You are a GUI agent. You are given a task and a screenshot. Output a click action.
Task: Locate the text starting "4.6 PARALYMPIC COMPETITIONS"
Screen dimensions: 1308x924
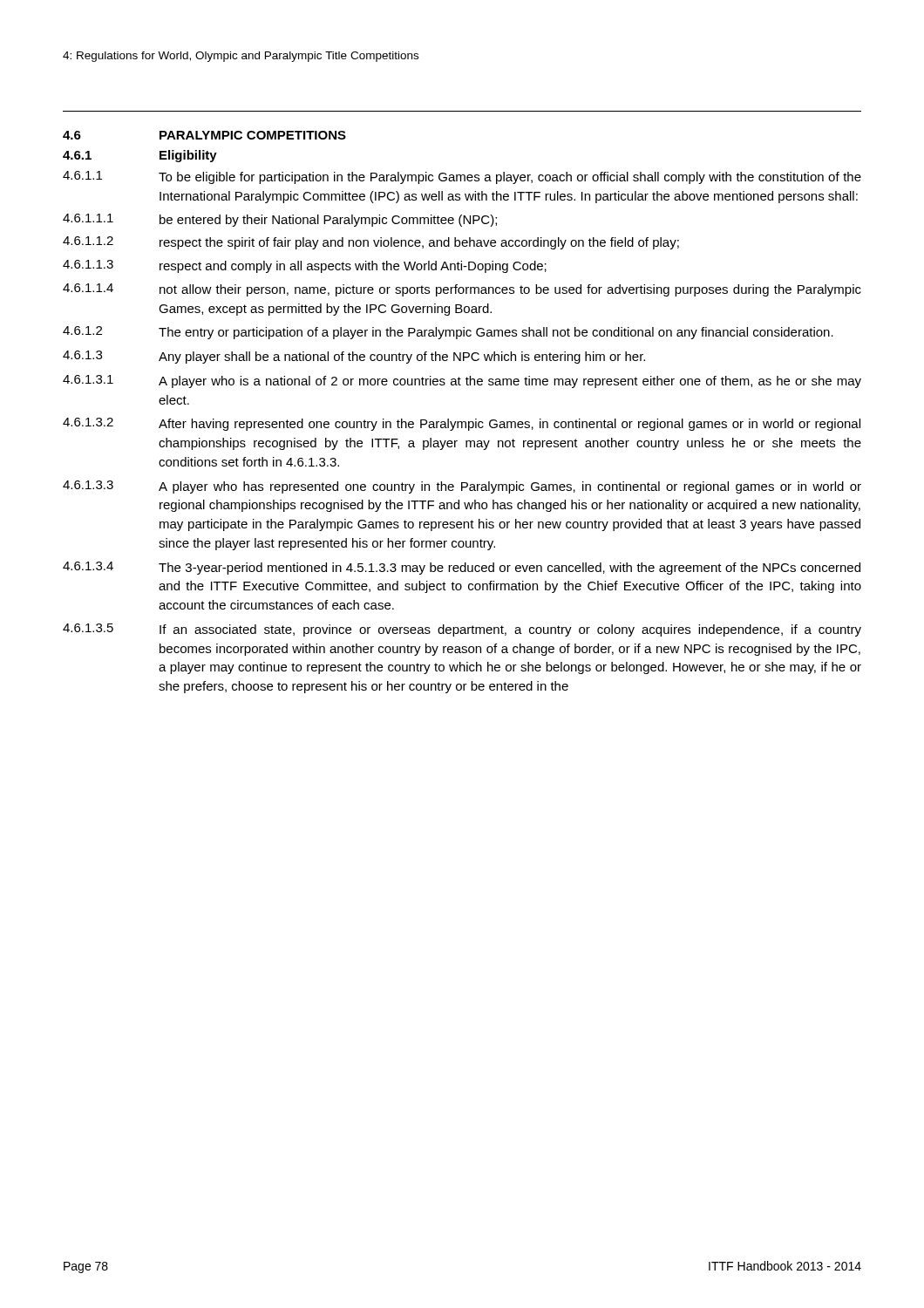(204, 135)
